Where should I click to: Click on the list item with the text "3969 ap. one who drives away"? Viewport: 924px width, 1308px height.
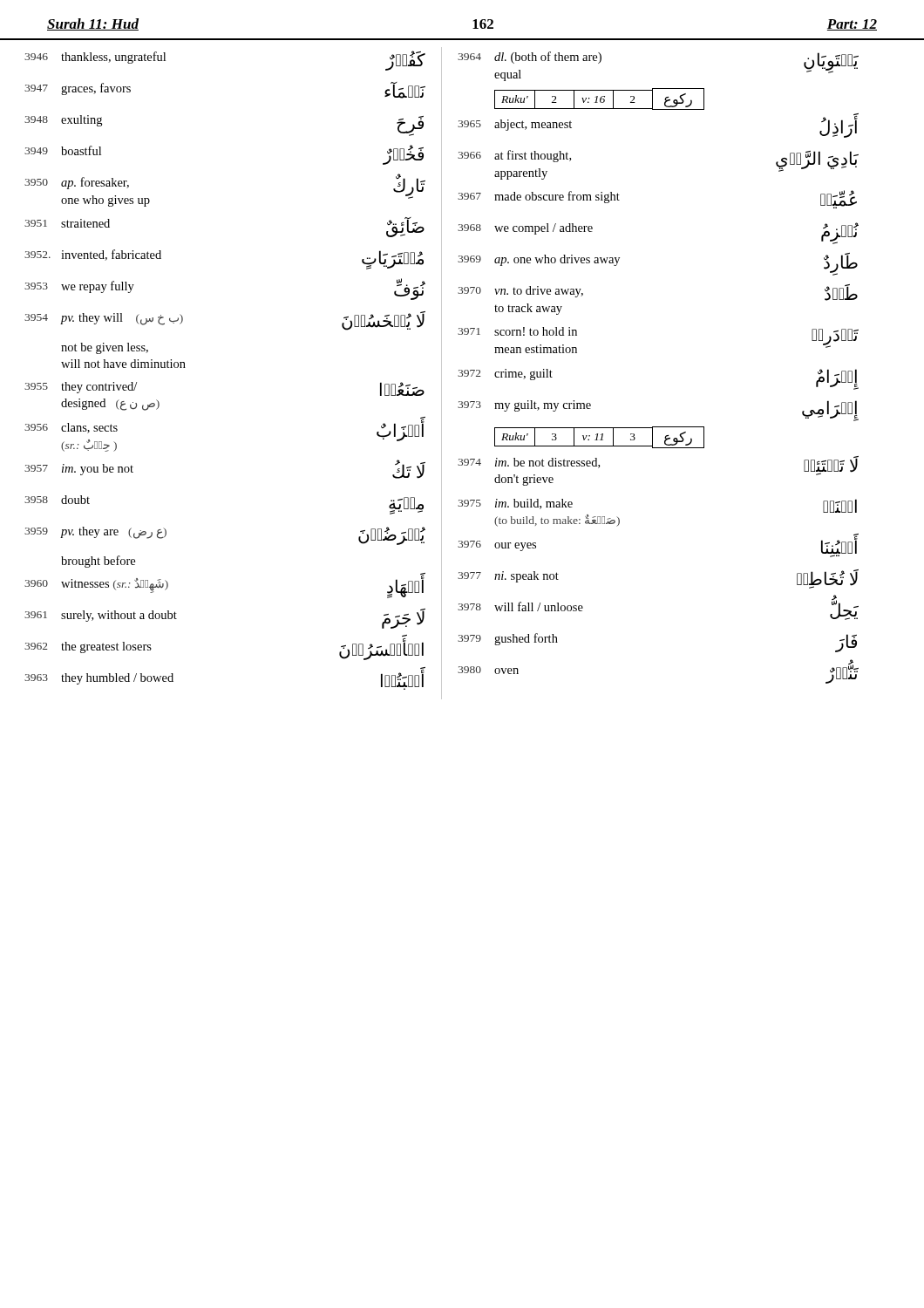tap(545, 263)
